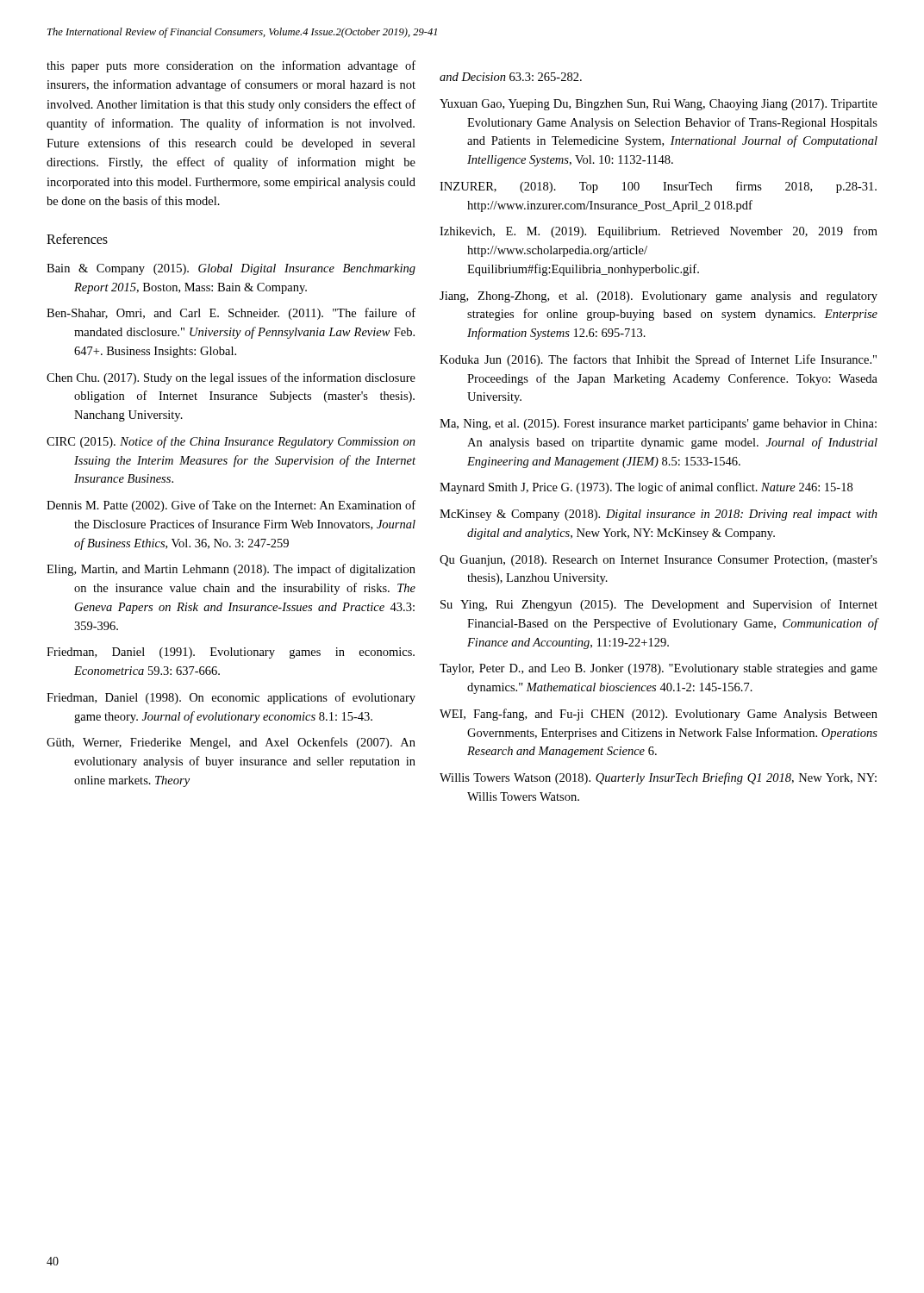Select the region starting "CIRC (2015). Notice"
The image size is (924, 1293).
231,460
